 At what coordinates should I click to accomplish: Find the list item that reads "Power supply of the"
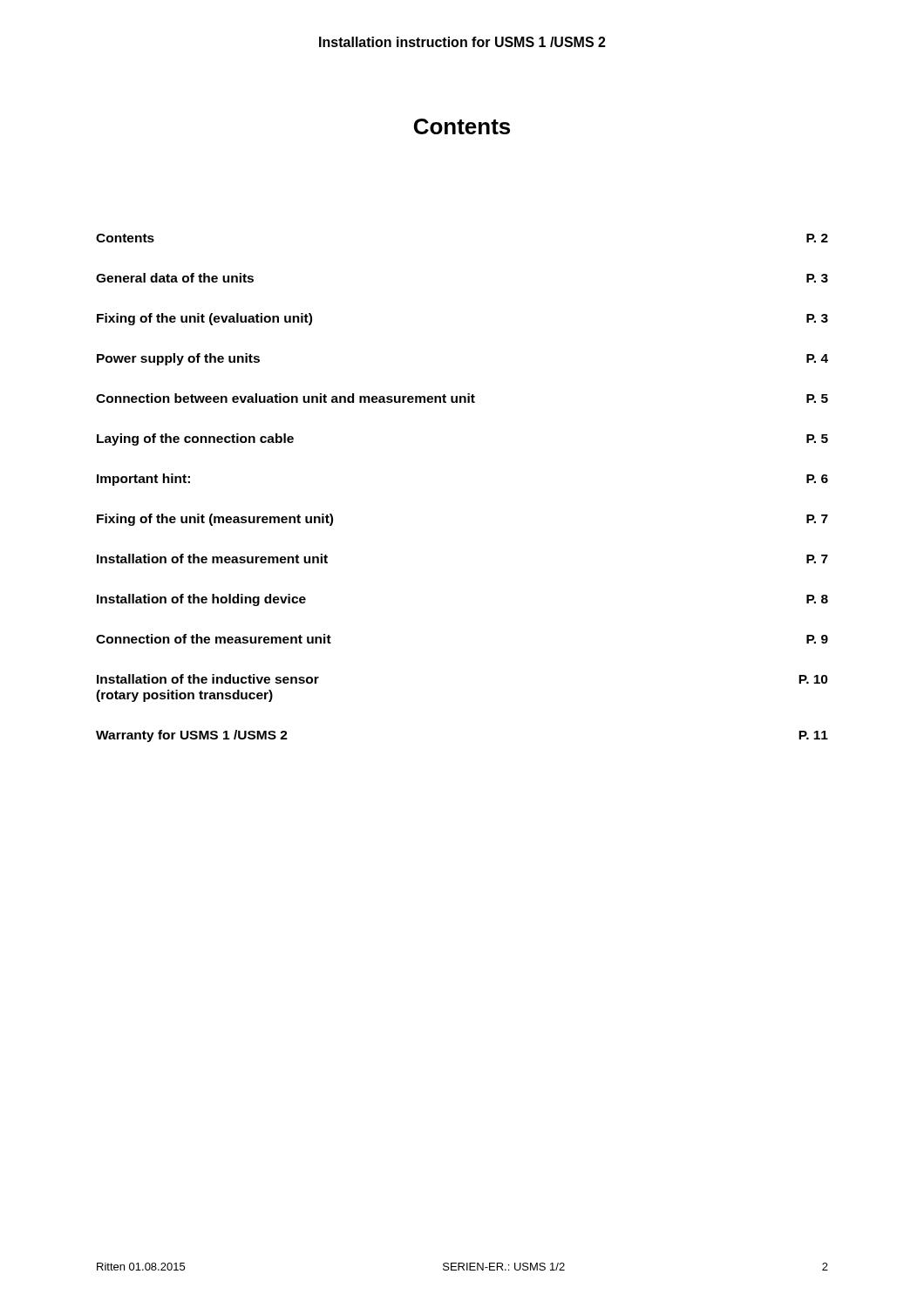[179, 359]
